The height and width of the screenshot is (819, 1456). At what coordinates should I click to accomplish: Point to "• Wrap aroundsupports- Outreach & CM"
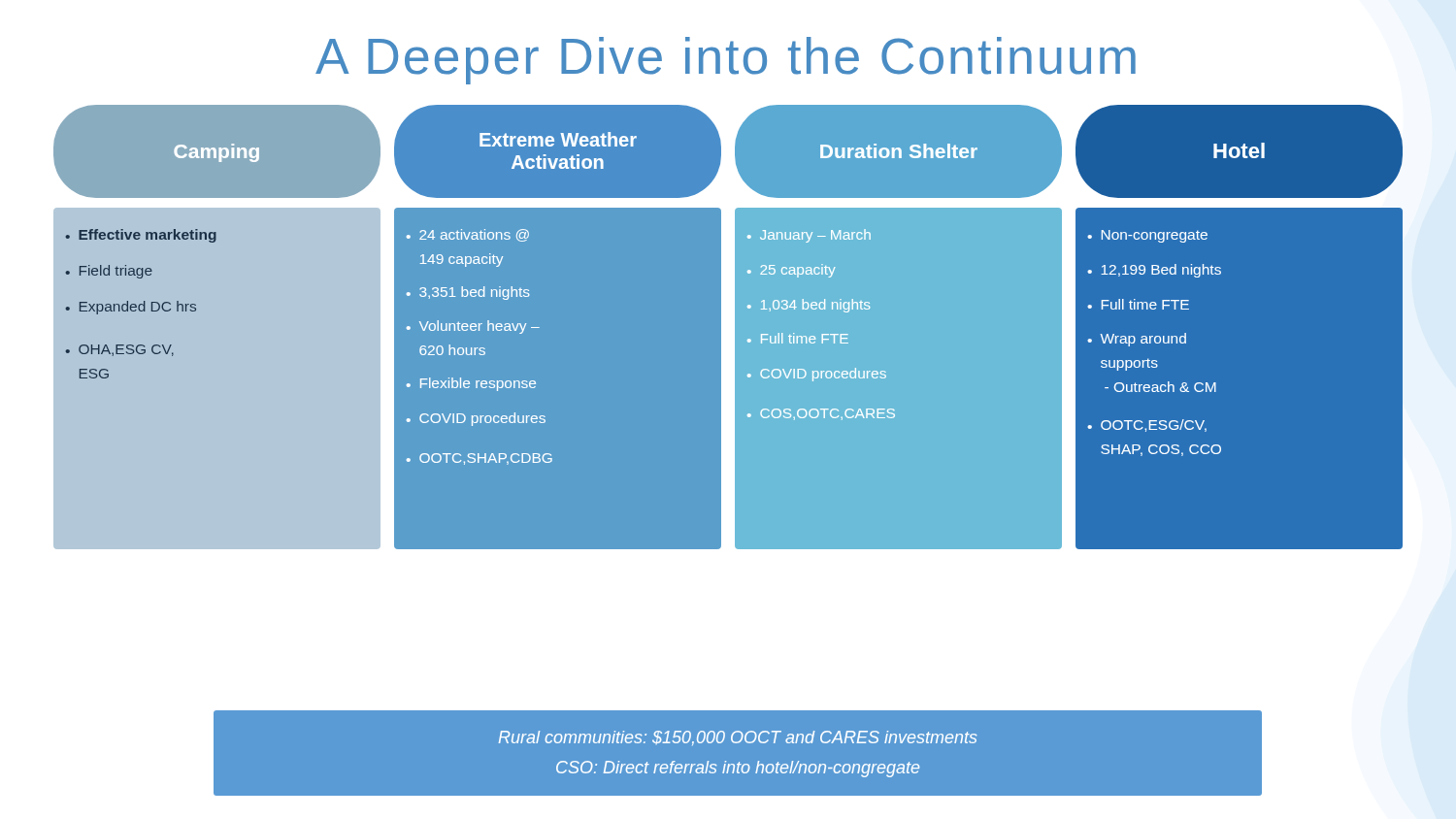click(x=1152, y=364)
